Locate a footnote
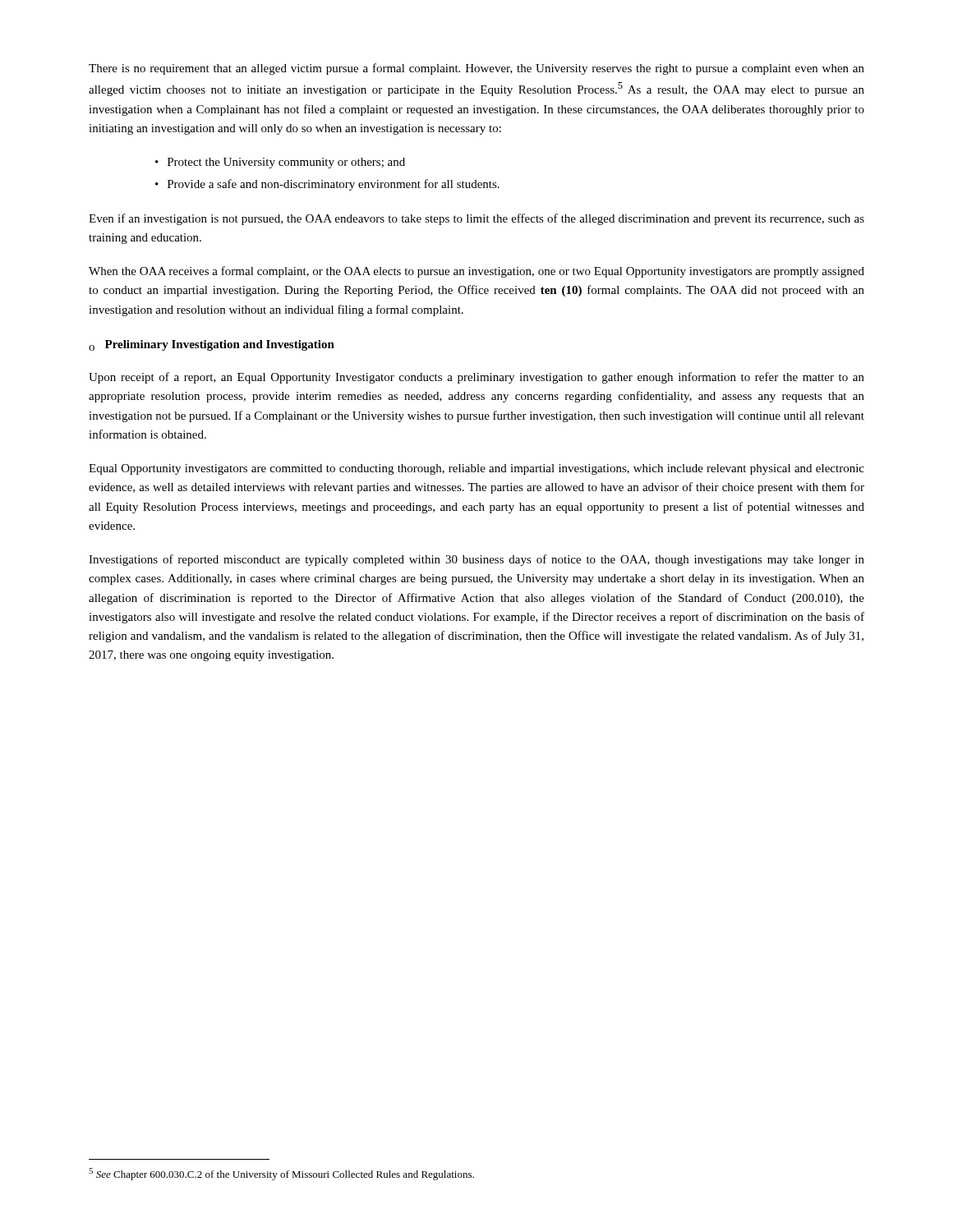Viewport: 953px width, 1232px height. click(282, 1173)
